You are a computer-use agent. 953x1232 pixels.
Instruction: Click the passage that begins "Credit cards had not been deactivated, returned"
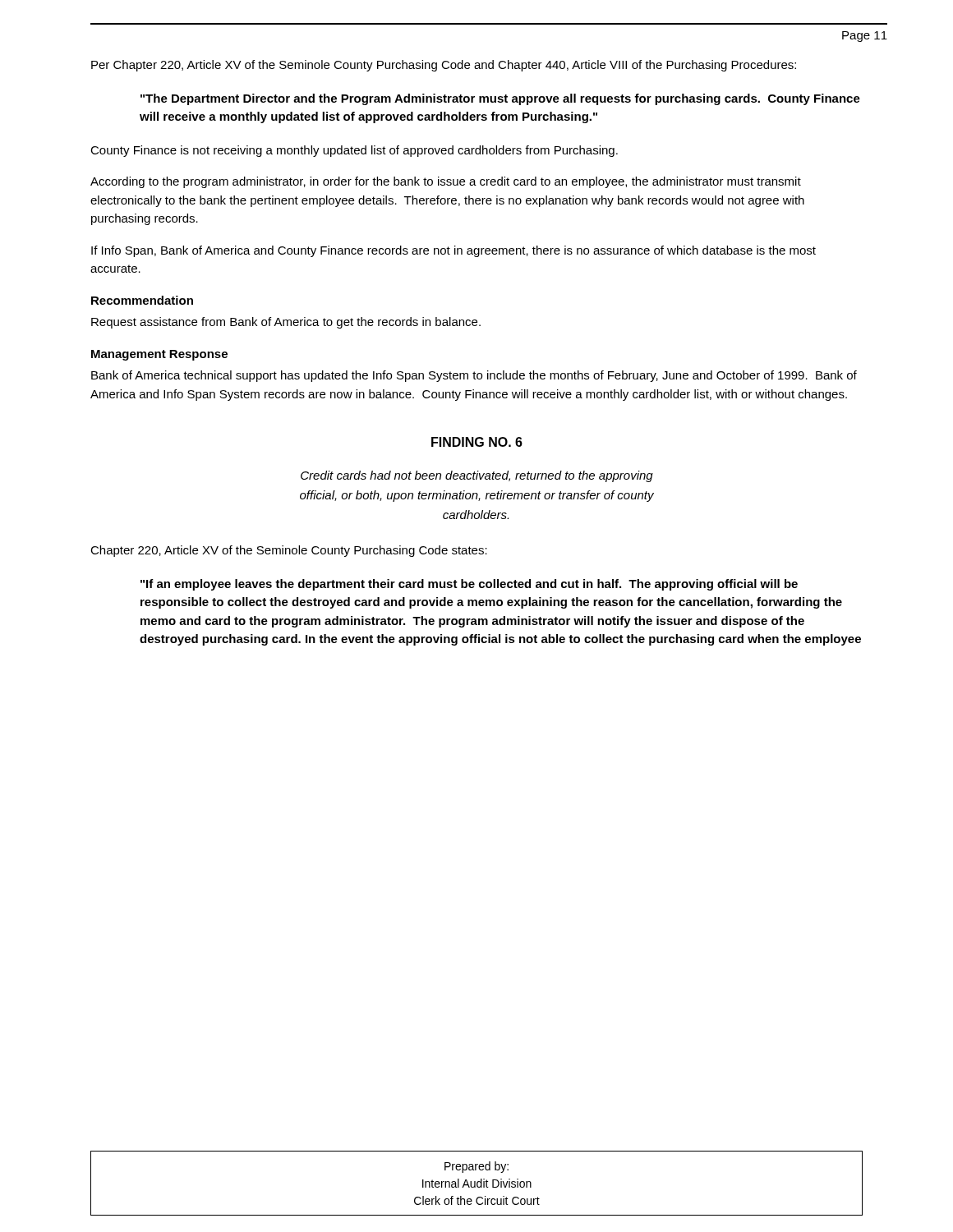[476, 495]
